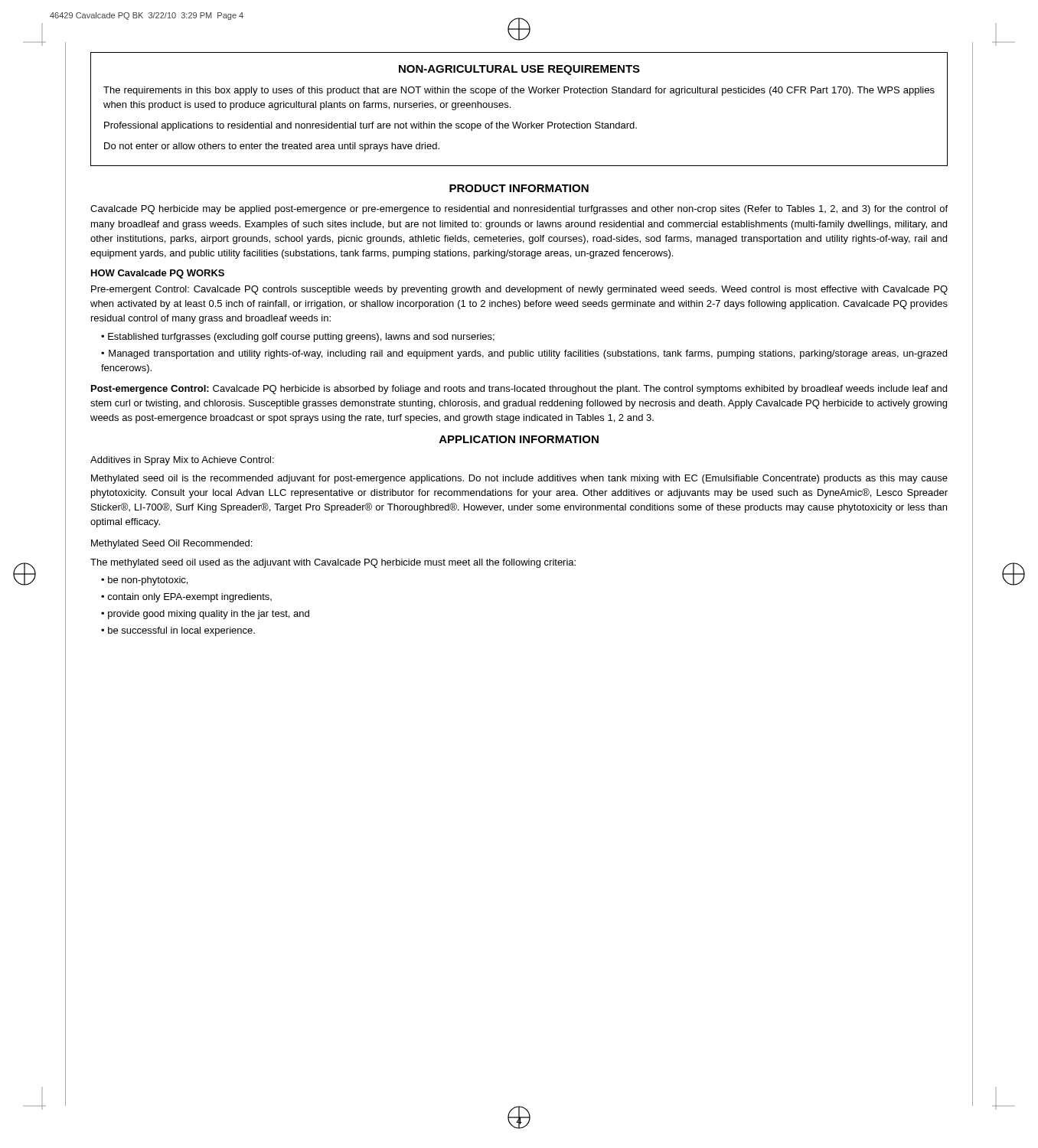Find the element starting "APPLICATION INFORMATION"
1038x1148 pixels.
(519, 439)
